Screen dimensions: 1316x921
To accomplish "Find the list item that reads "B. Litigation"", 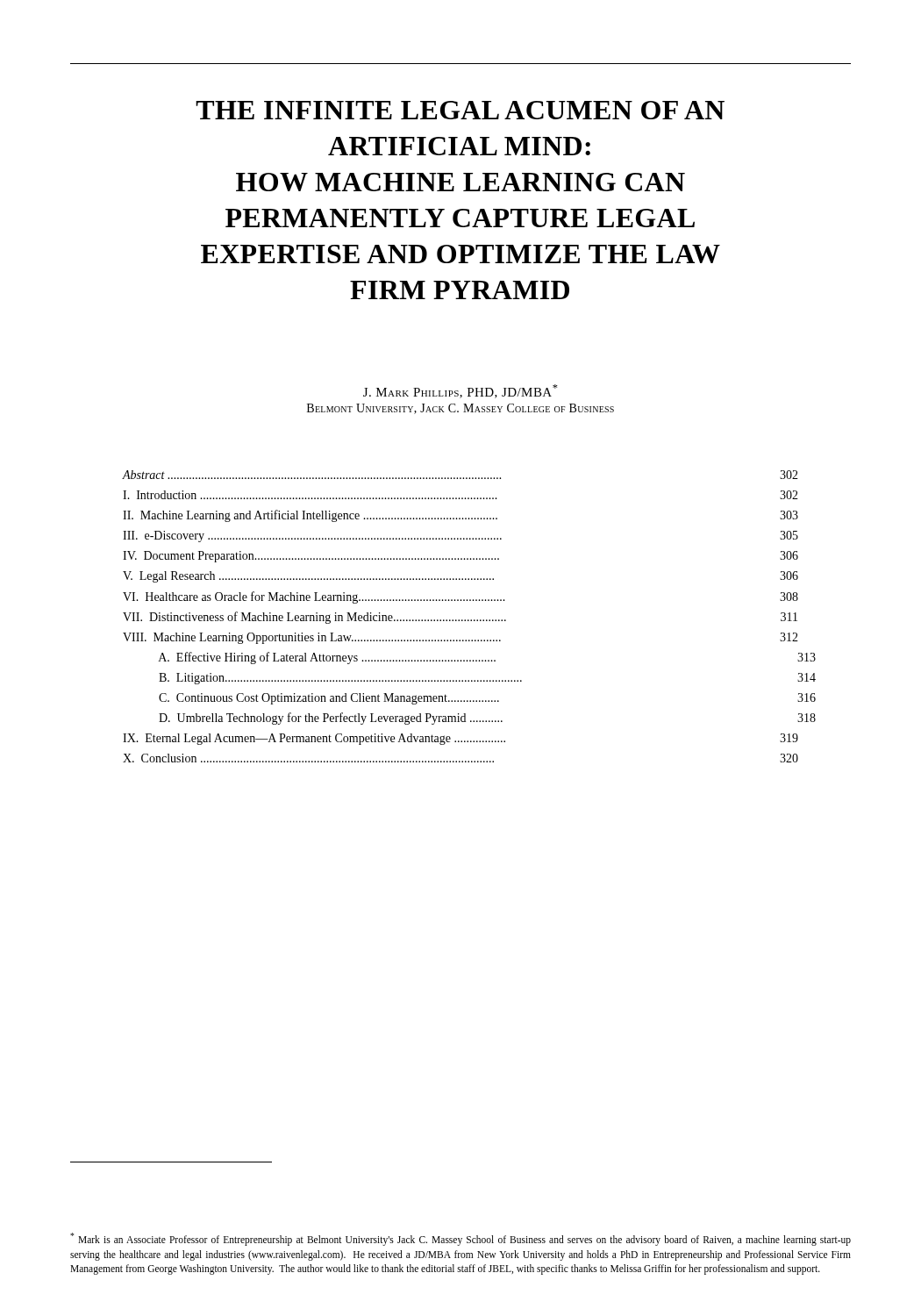I will (x=478, y=678).
